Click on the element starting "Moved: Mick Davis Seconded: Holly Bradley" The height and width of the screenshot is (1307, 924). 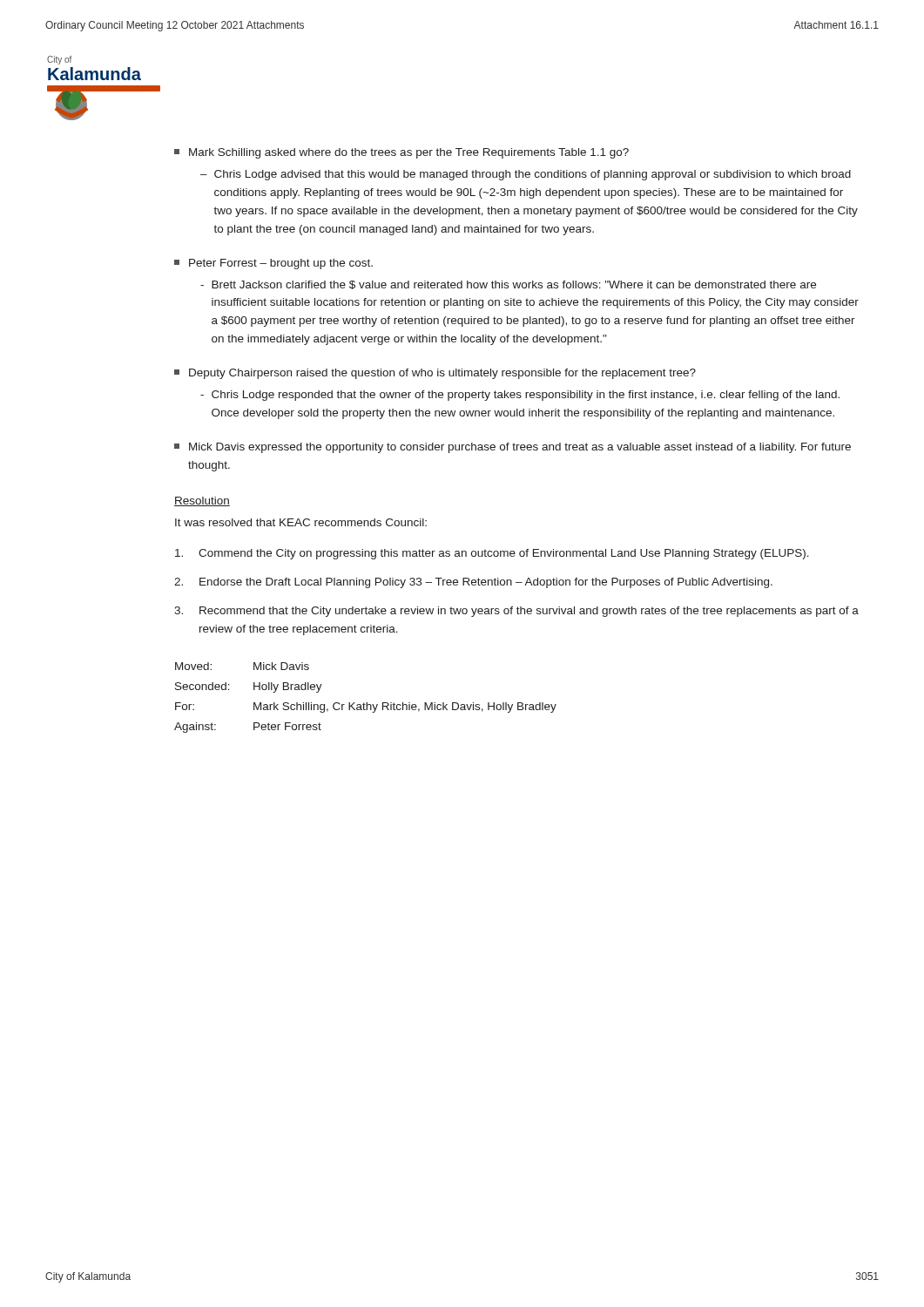(x=519, y=697)
